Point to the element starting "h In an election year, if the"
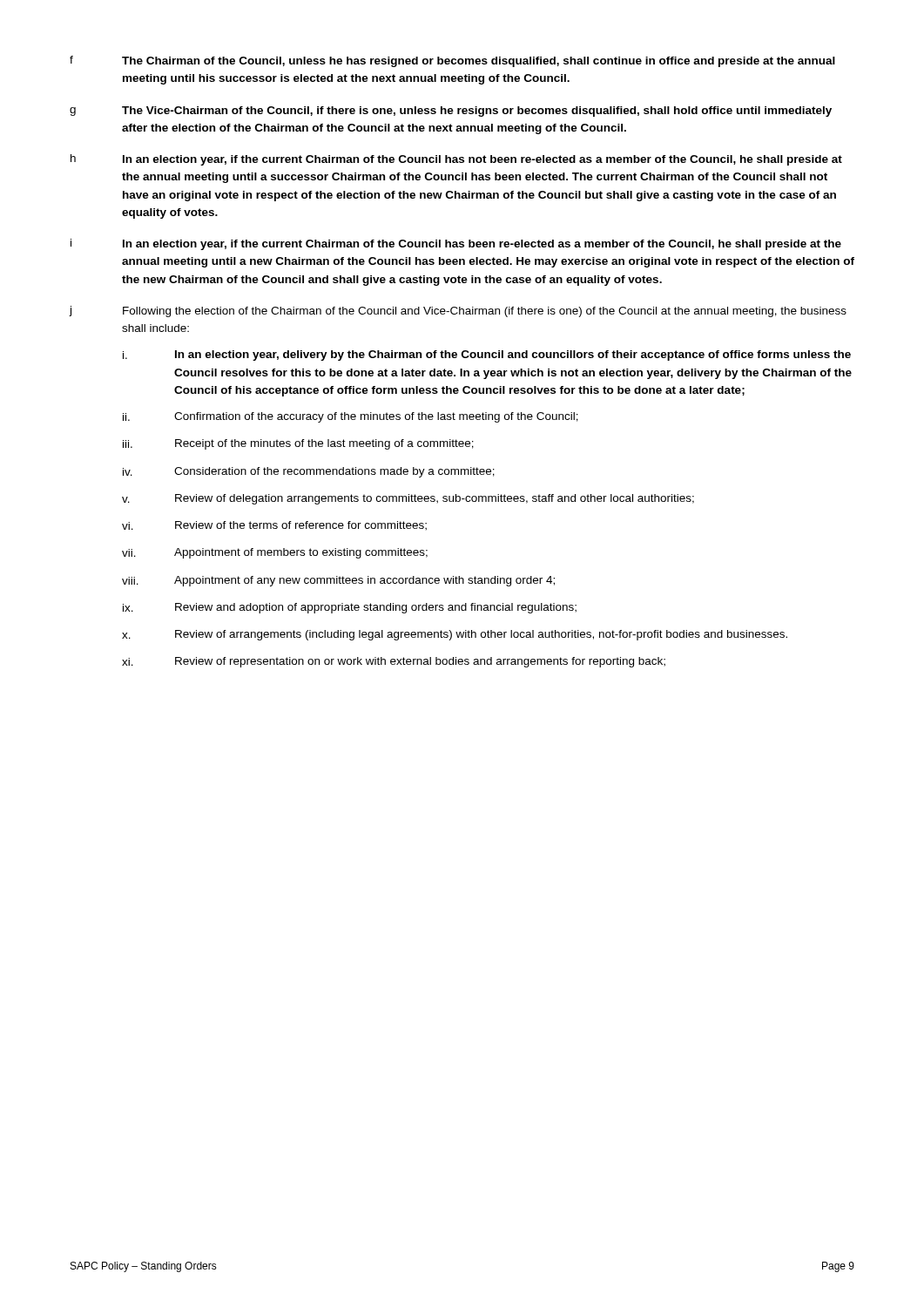This screenshot has height=1307, width=924. coord(462,186)
